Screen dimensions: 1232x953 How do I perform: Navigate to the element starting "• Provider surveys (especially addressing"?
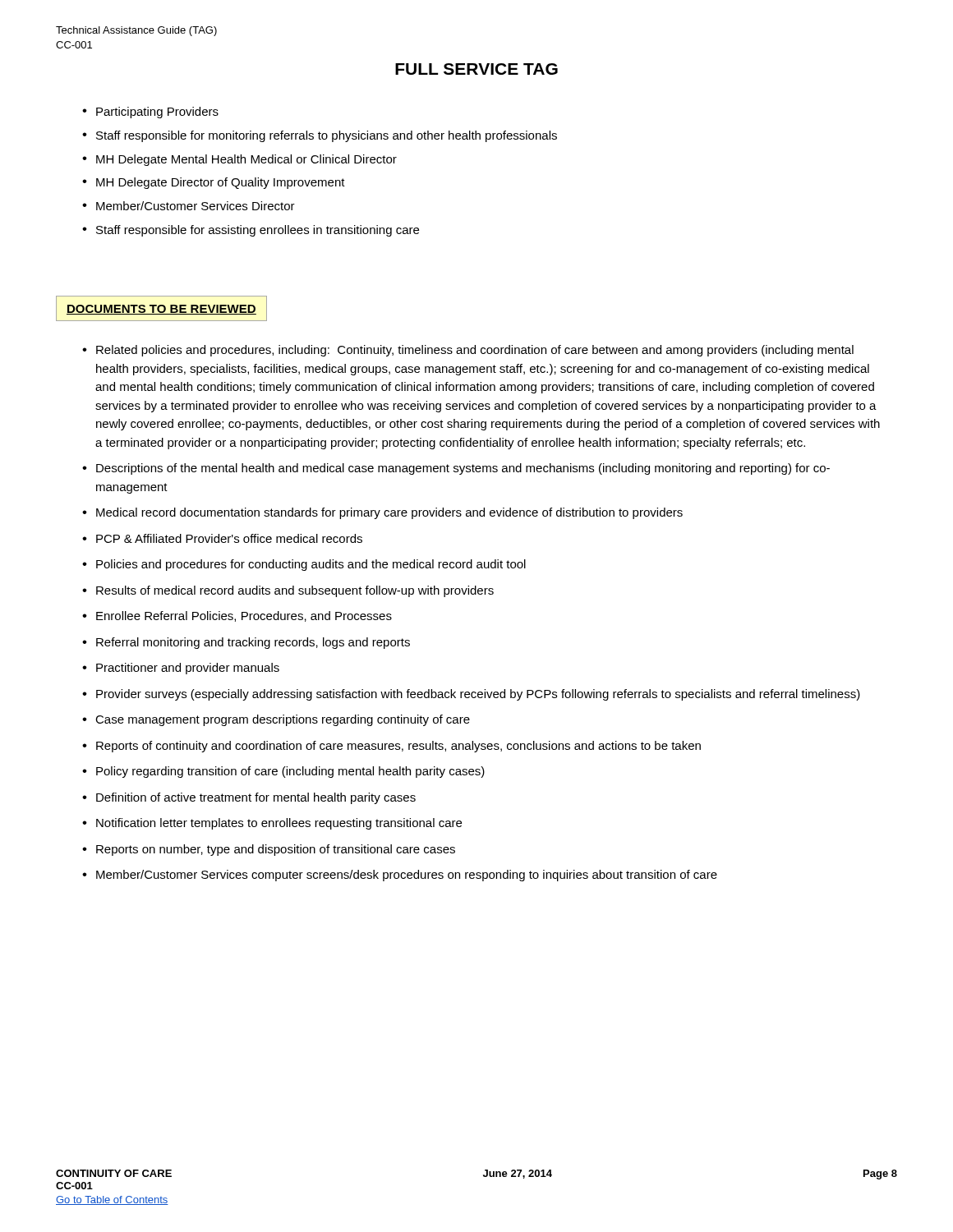point(471,694)
